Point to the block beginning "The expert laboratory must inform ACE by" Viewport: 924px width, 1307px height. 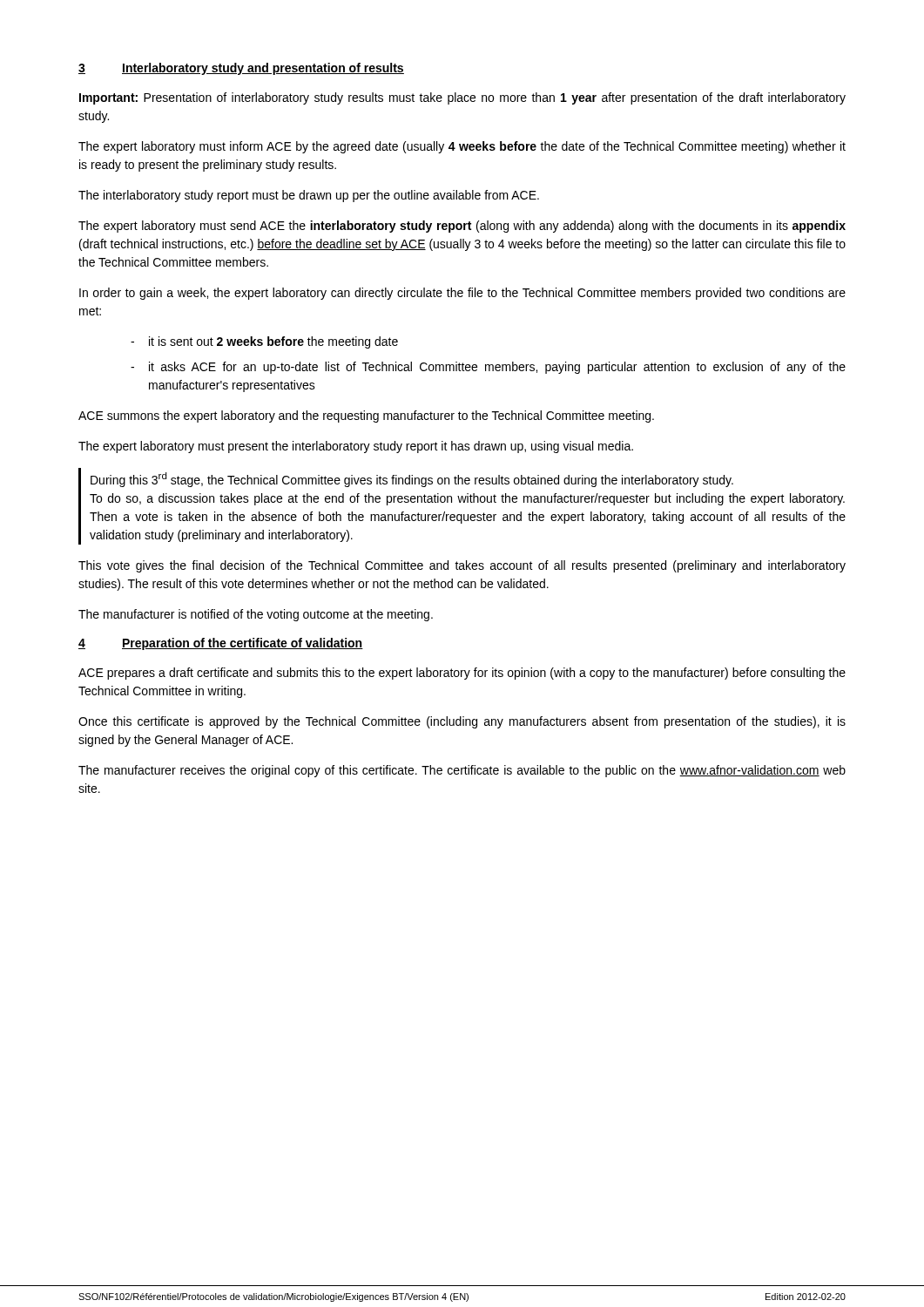coord(462,156)
